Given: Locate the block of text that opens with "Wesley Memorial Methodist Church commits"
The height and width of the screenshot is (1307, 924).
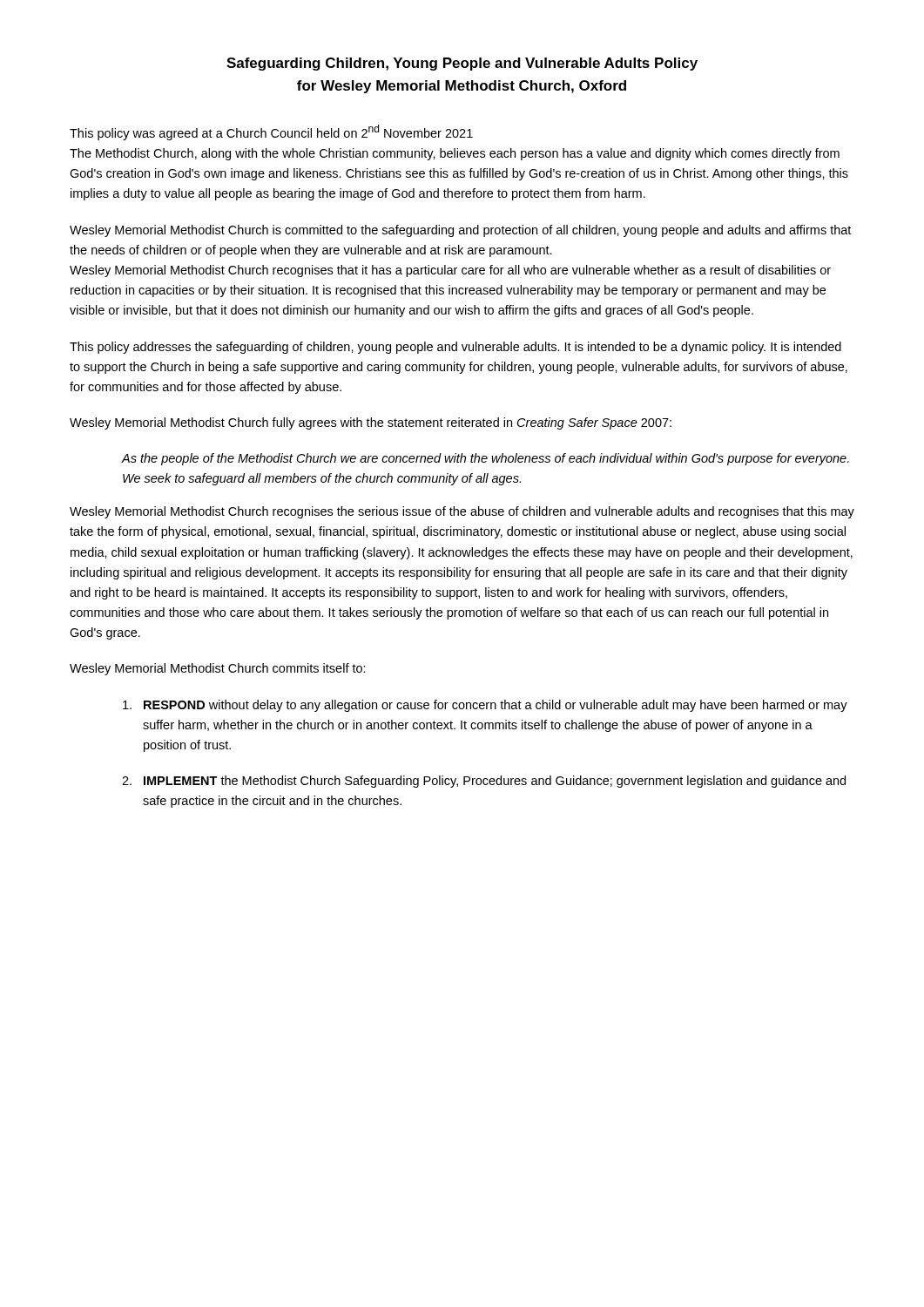Looking at the screenshot, I should click(x=218, y=669).
